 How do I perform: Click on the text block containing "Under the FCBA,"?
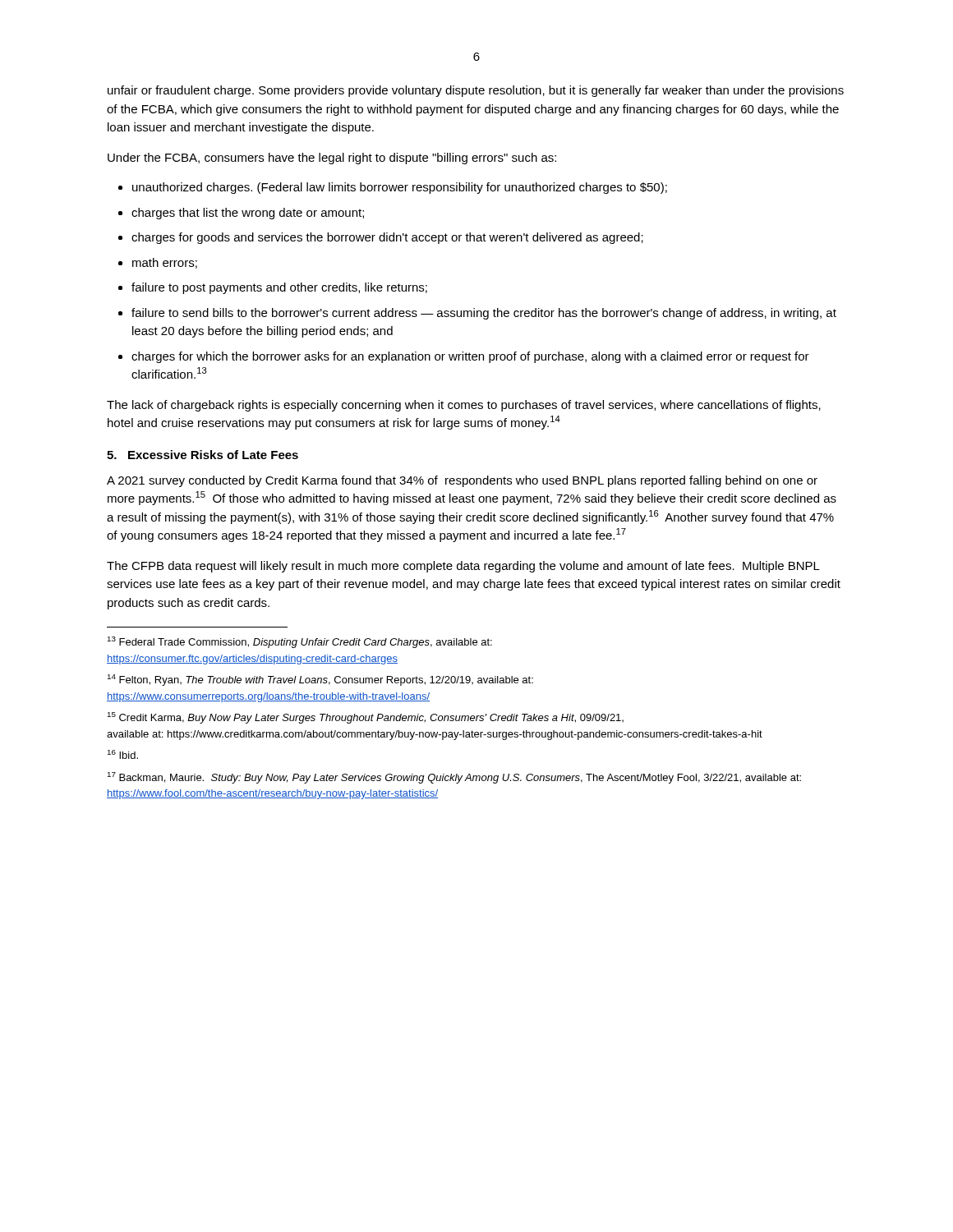476,157
